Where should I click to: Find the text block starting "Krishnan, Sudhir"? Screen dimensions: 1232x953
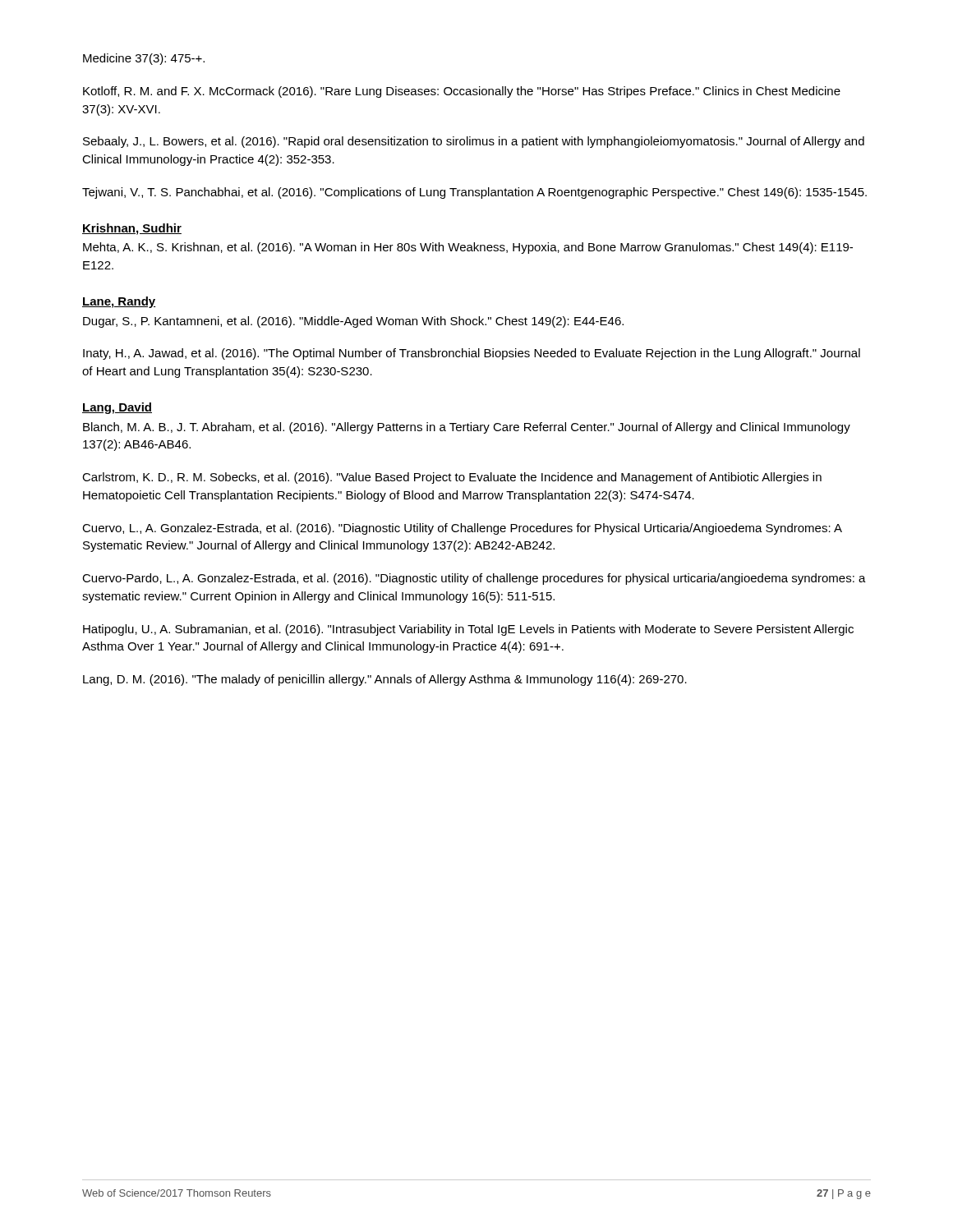132,227
